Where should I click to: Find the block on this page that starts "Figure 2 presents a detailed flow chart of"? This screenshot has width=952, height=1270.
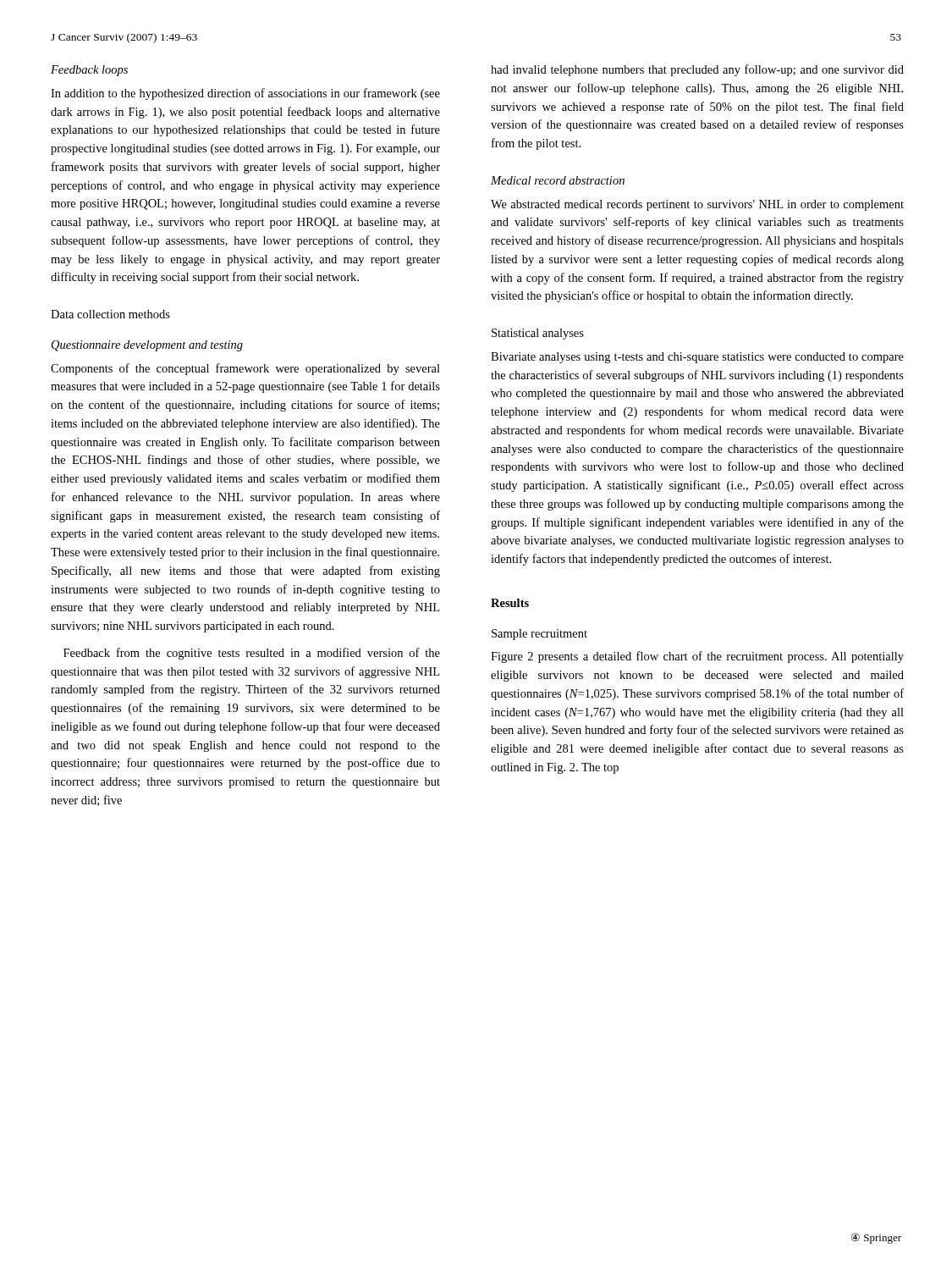coord(697,712)
